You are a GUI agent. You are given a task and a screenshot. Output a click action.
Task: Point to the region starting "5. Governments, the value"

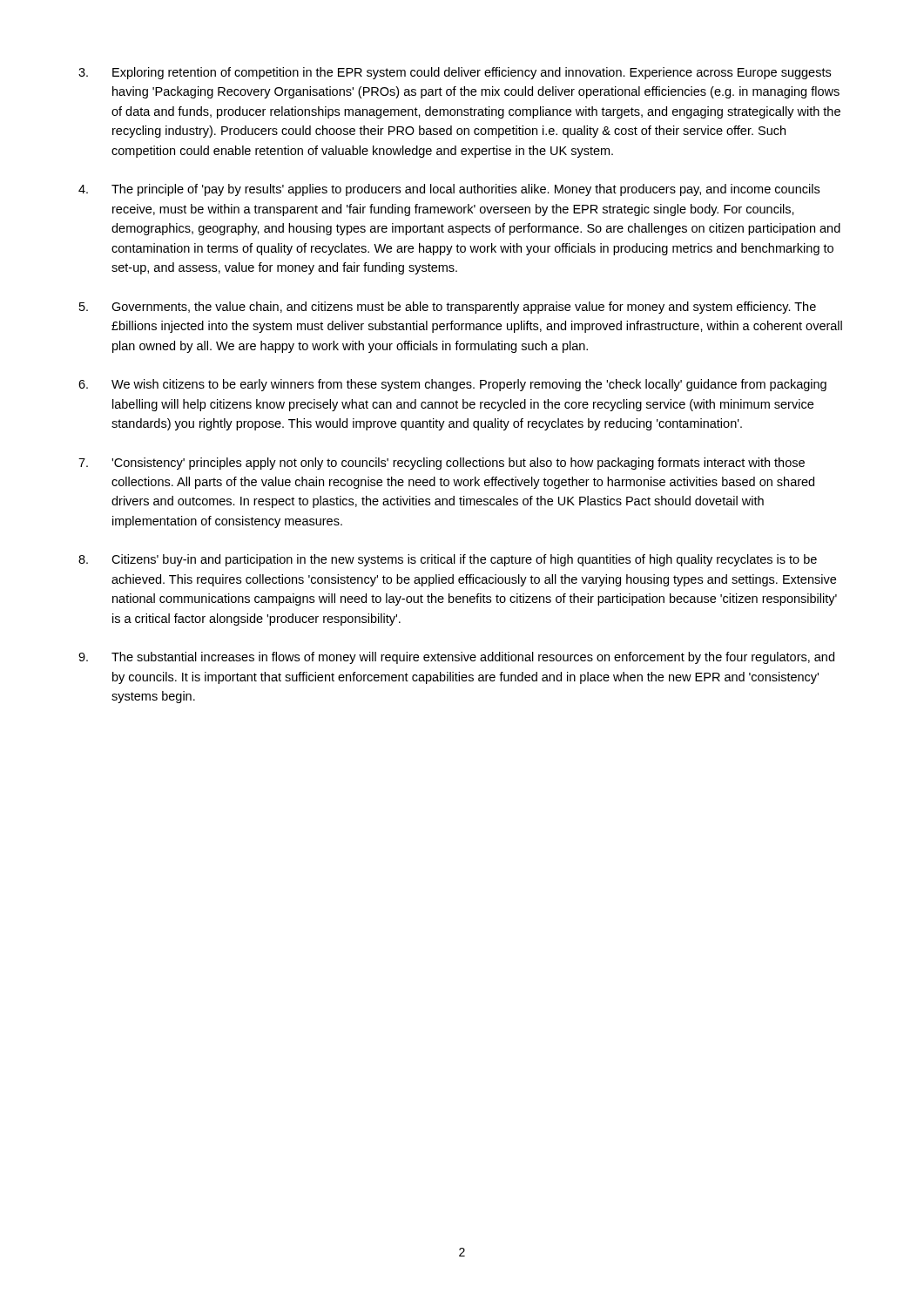point(462,326)
